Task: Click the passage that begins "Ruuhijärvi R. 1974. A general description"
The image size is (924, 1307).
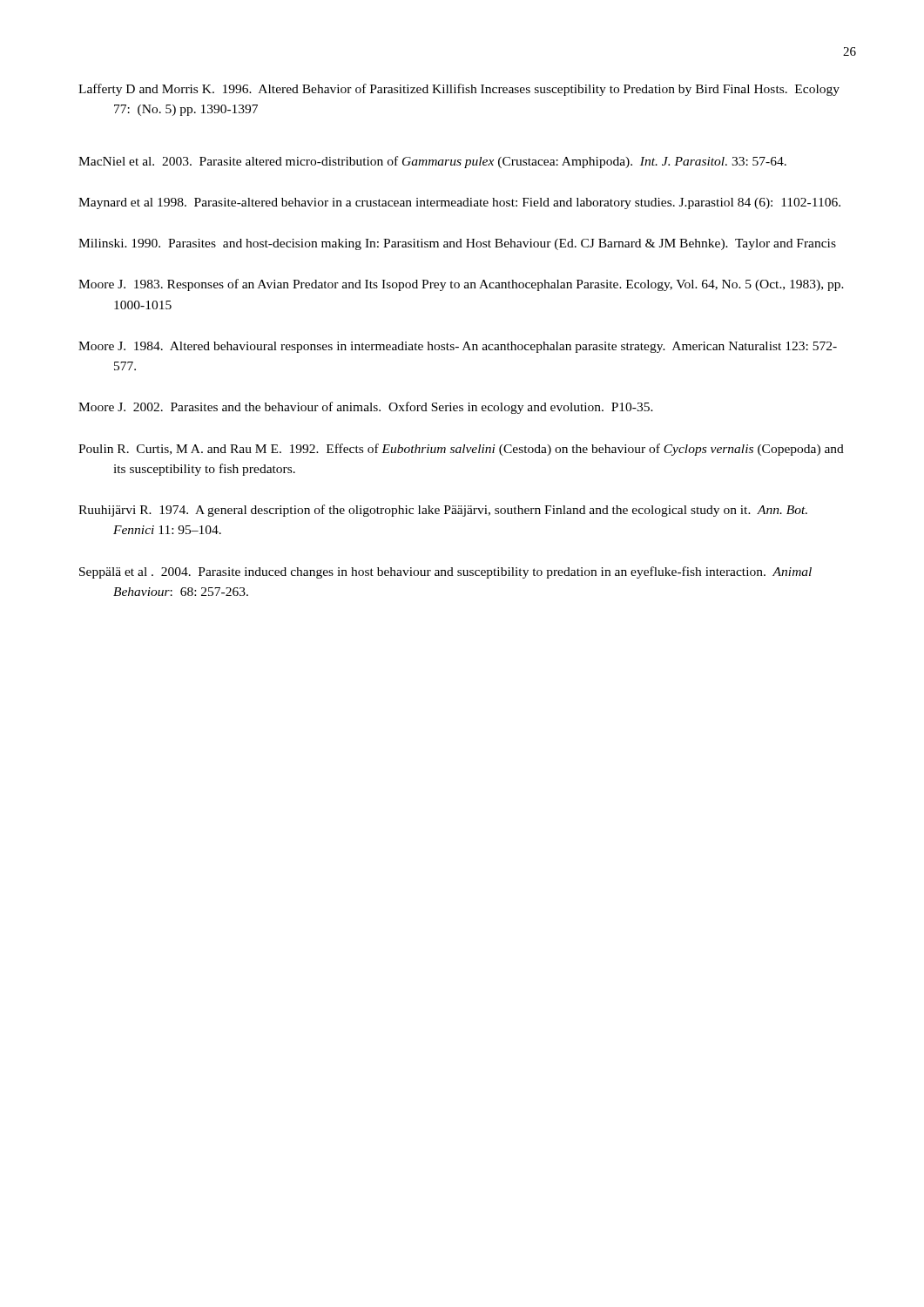Action: point(443,519)
